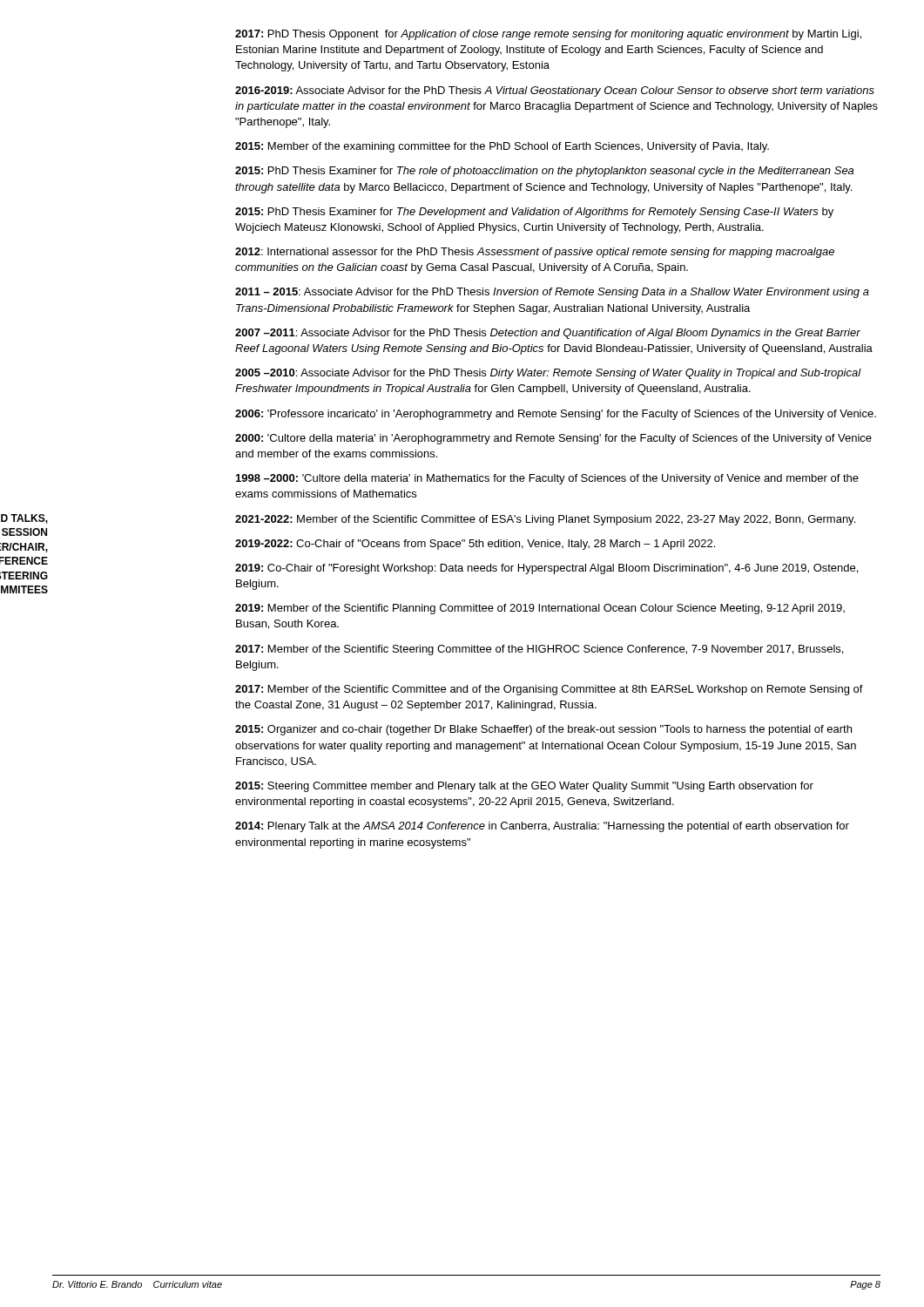The height and width of the screenshot is (1307, 924).
Task: Select the passage starting "2017: Member of the Scientific Steering Committee of"
Action: [x=540, y=656]
